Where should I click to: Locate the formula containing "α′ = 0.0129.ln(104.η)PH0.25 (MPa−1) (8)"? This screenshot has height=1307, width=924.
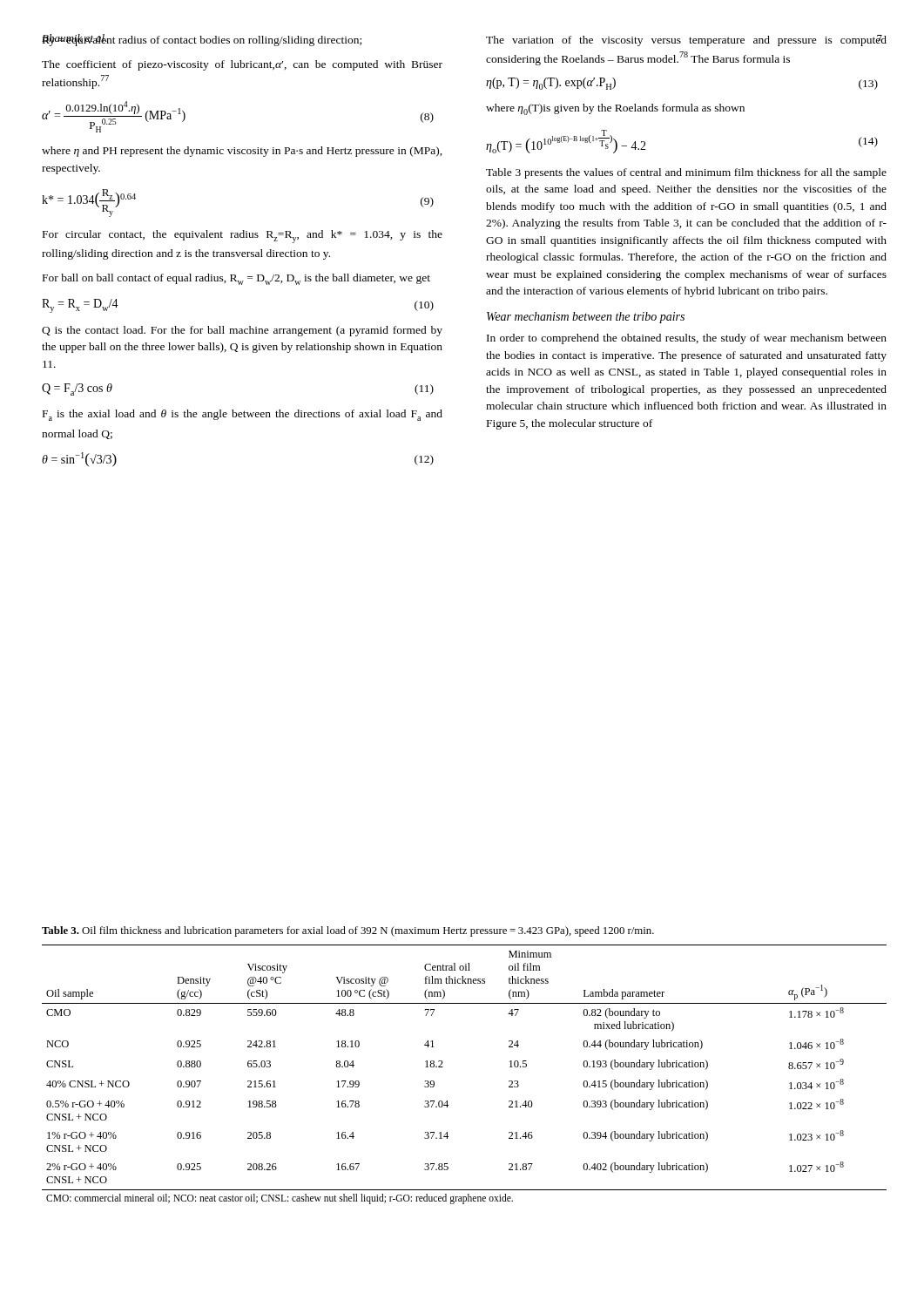[x=102, y=116]
